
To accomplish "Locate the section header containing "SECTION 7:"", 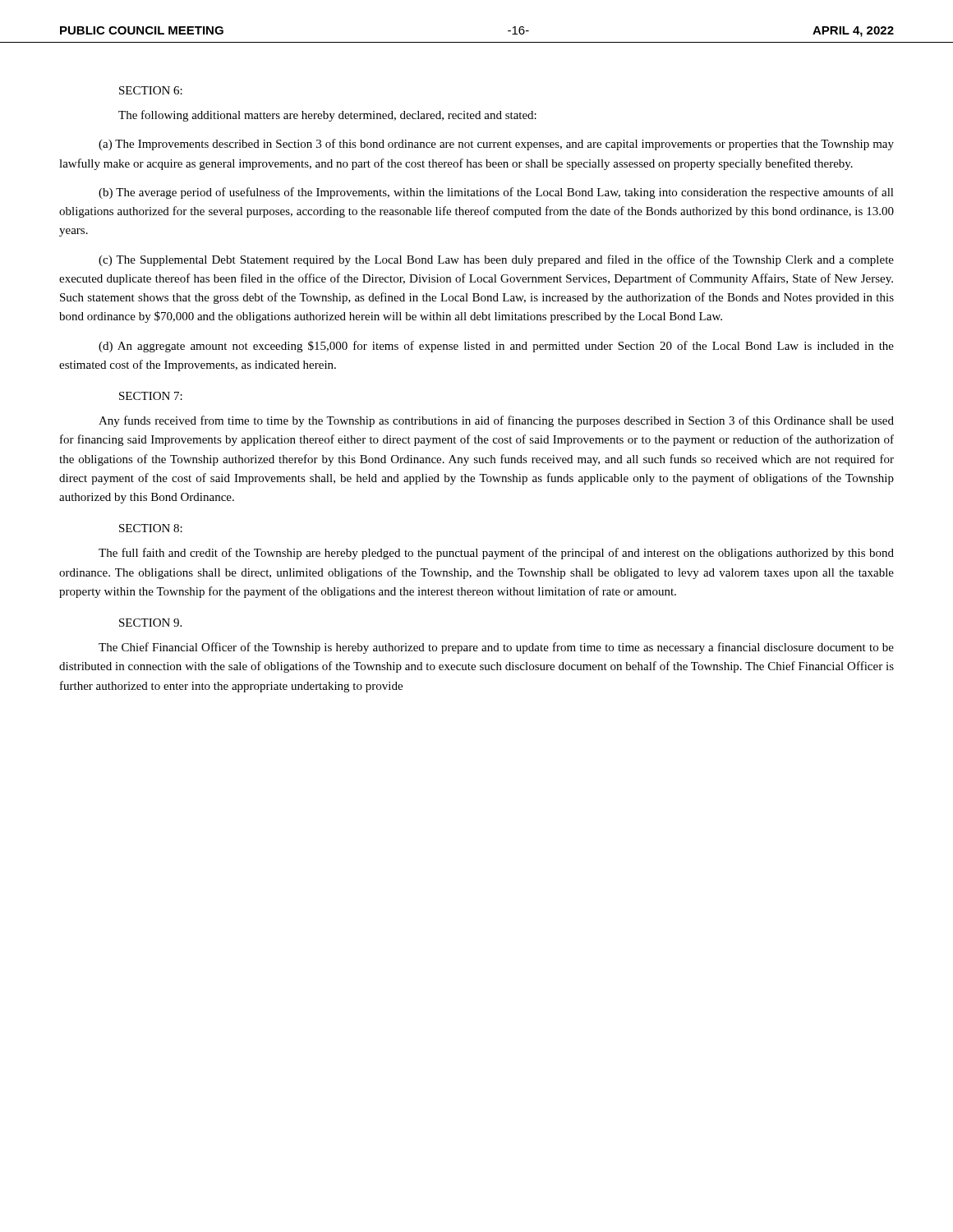I will click(x=151, y=396).
